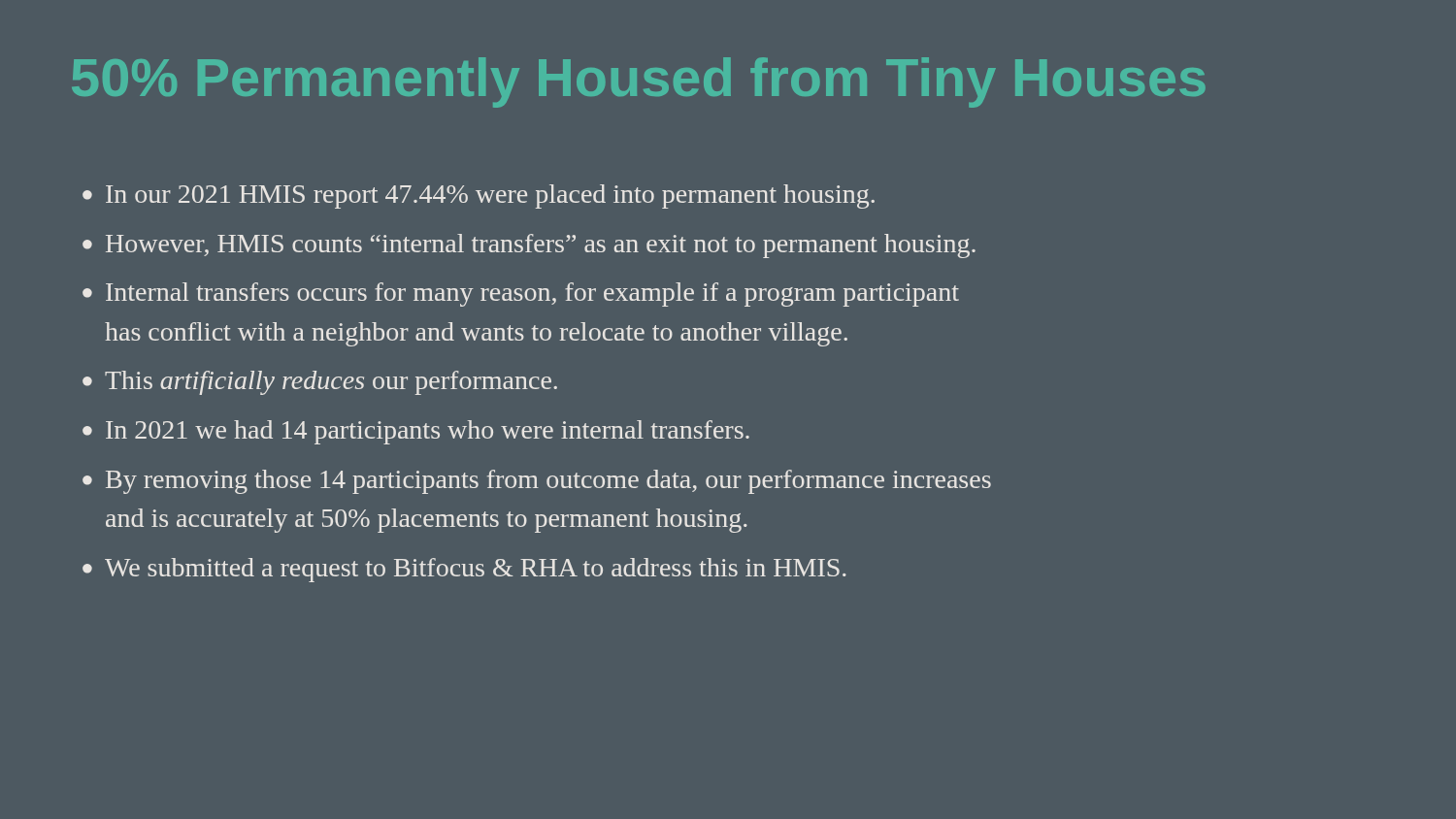Select the list item containing "● By removing those 14 participants from outcome"

714,499
